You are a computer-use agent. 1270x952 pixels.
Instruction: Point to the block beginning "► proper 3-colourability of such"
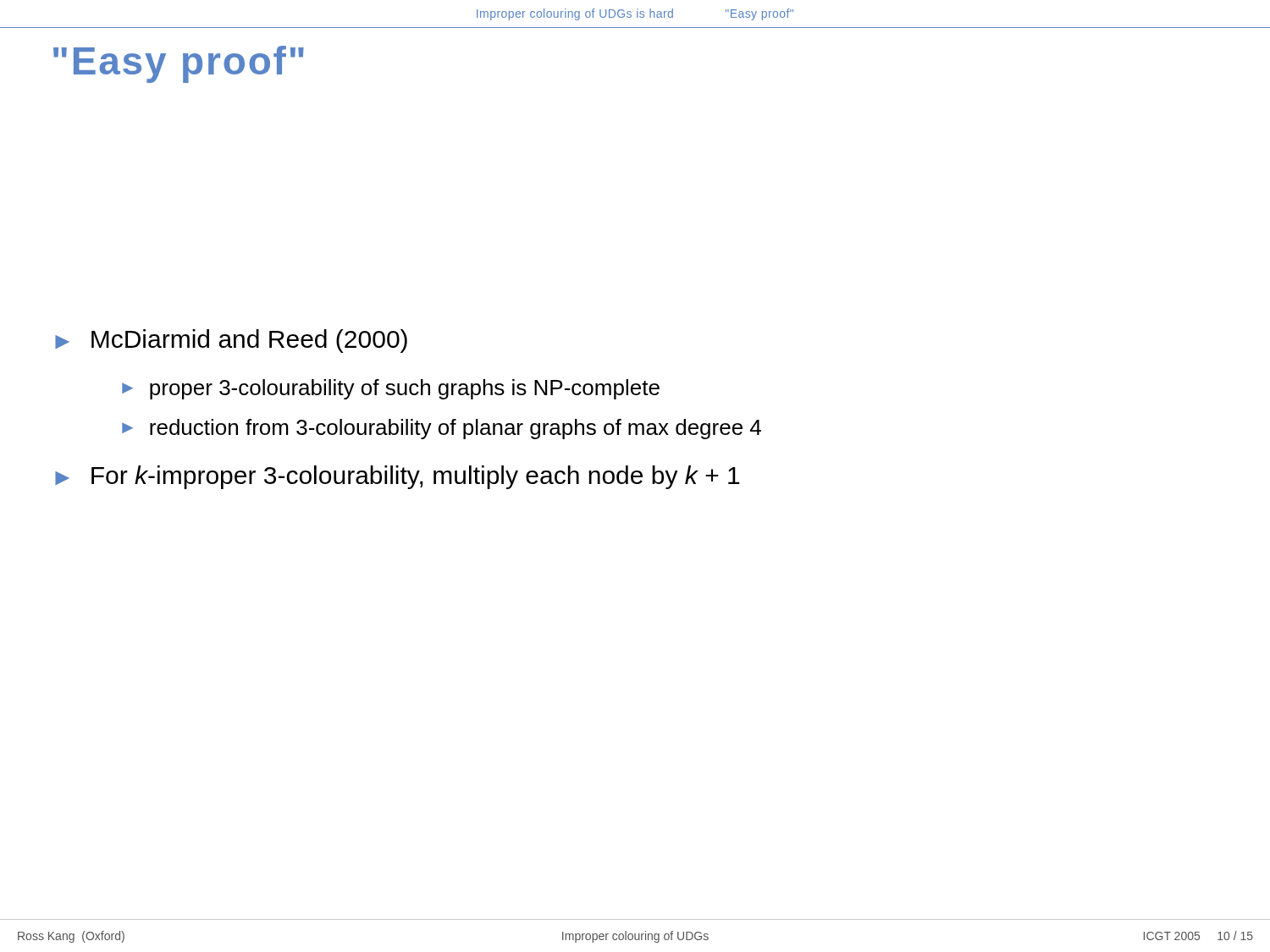(x=389, y=388)
